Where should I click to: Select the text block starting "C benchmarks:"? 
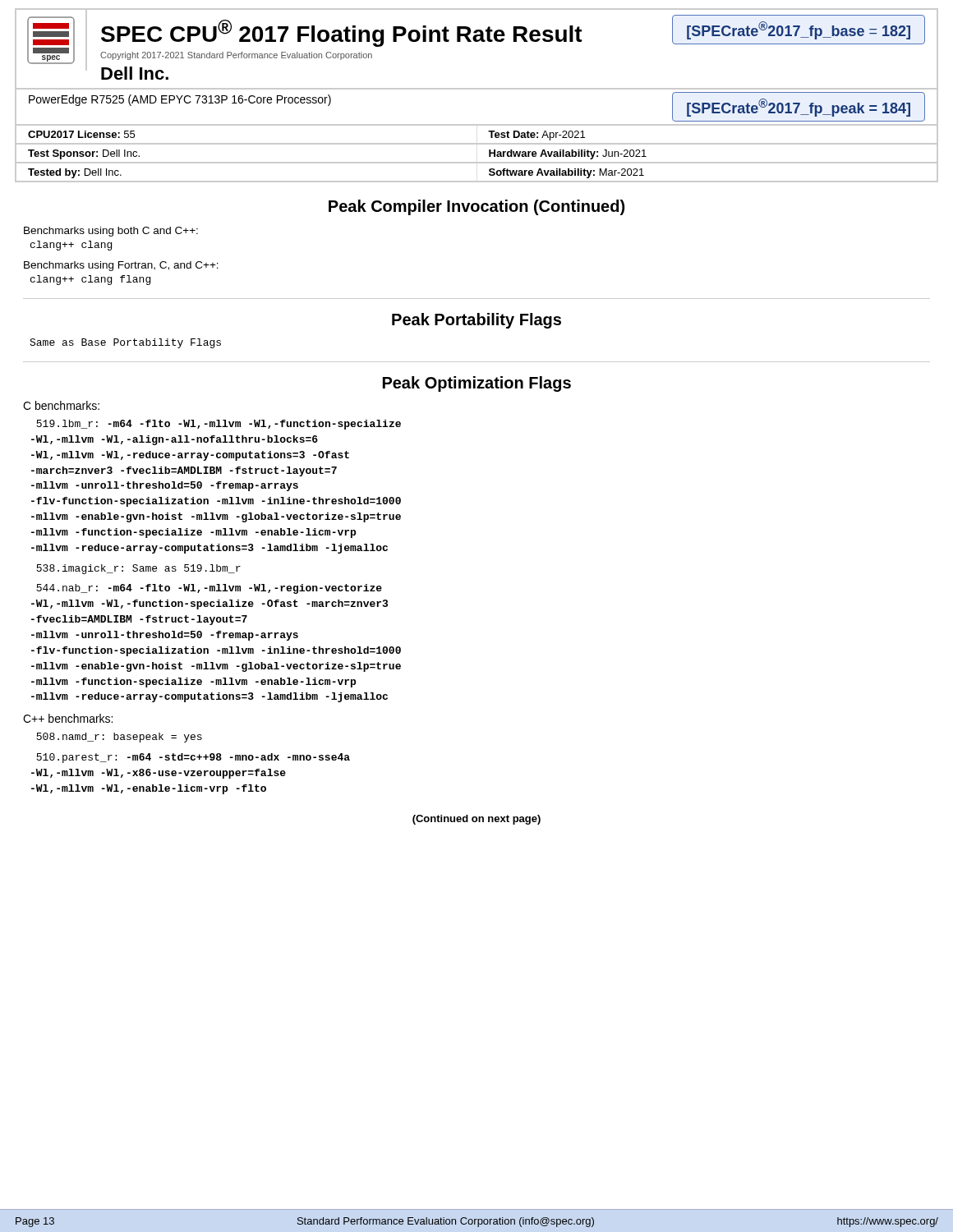(x=61, y=405)
